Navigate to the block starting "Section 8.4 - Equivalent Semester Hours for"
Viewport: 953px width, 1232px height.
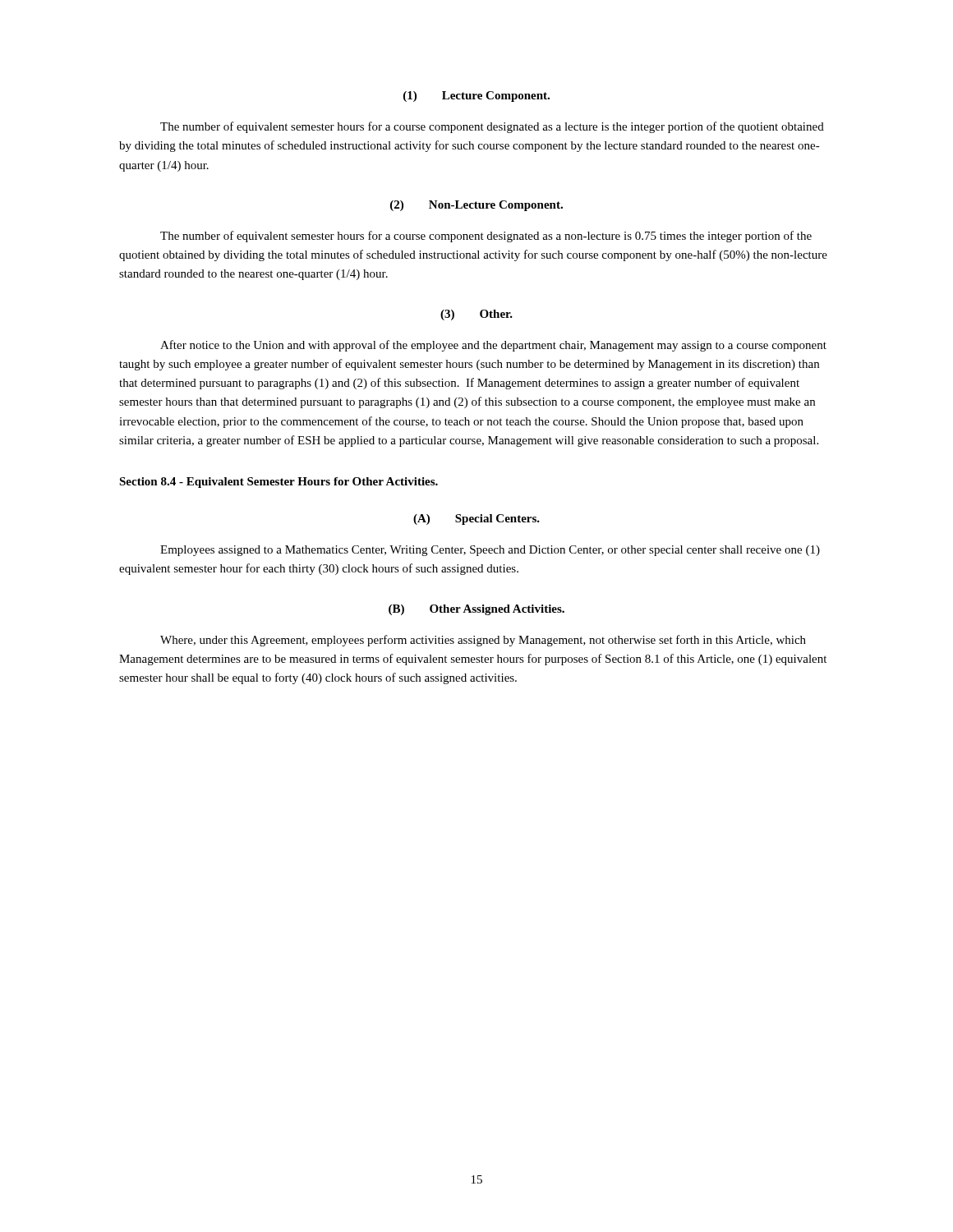[x=279, y=481]
